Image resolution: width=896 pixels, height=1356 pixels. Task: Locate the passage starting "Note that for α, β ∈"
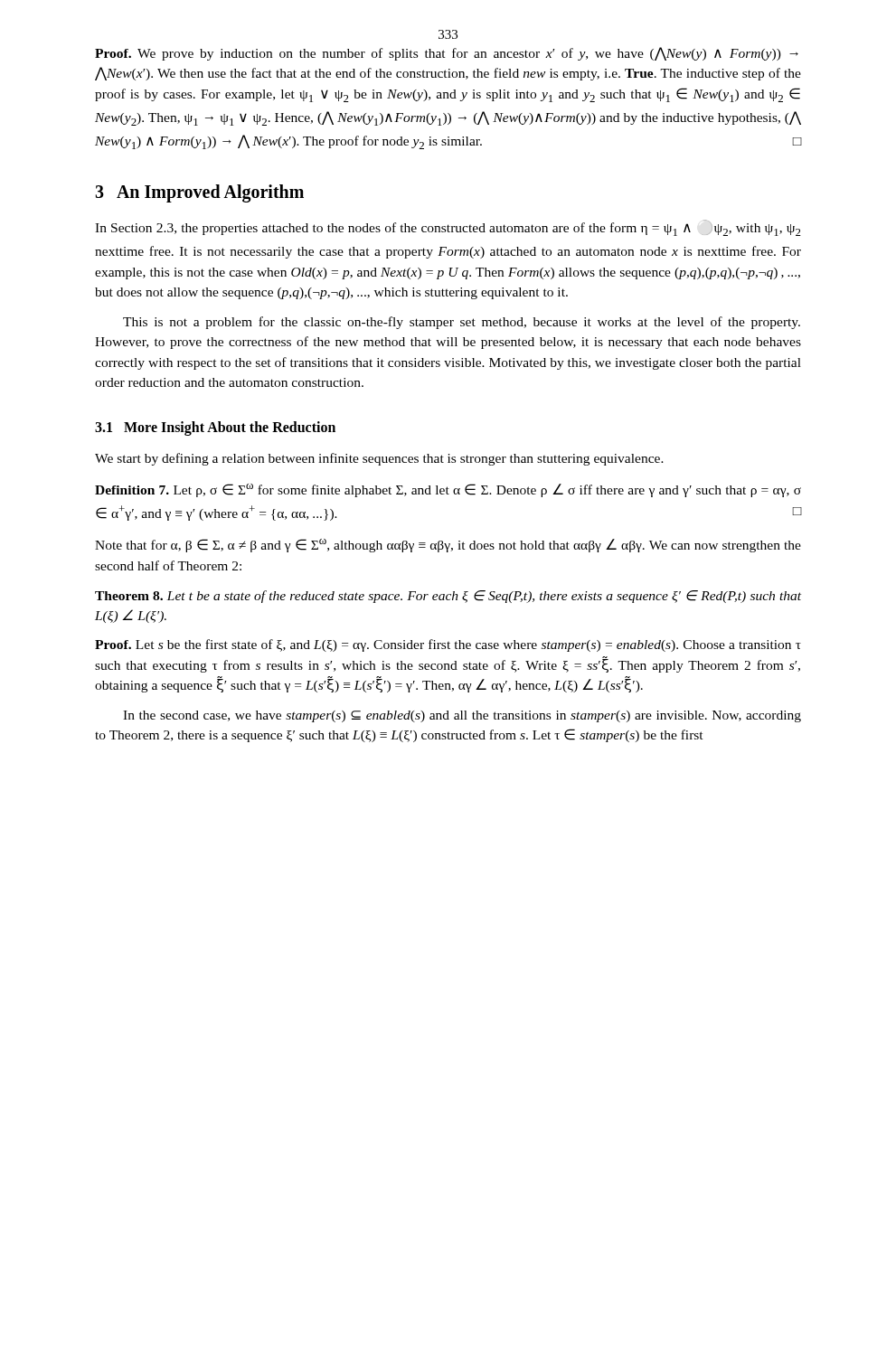(448, 555)
